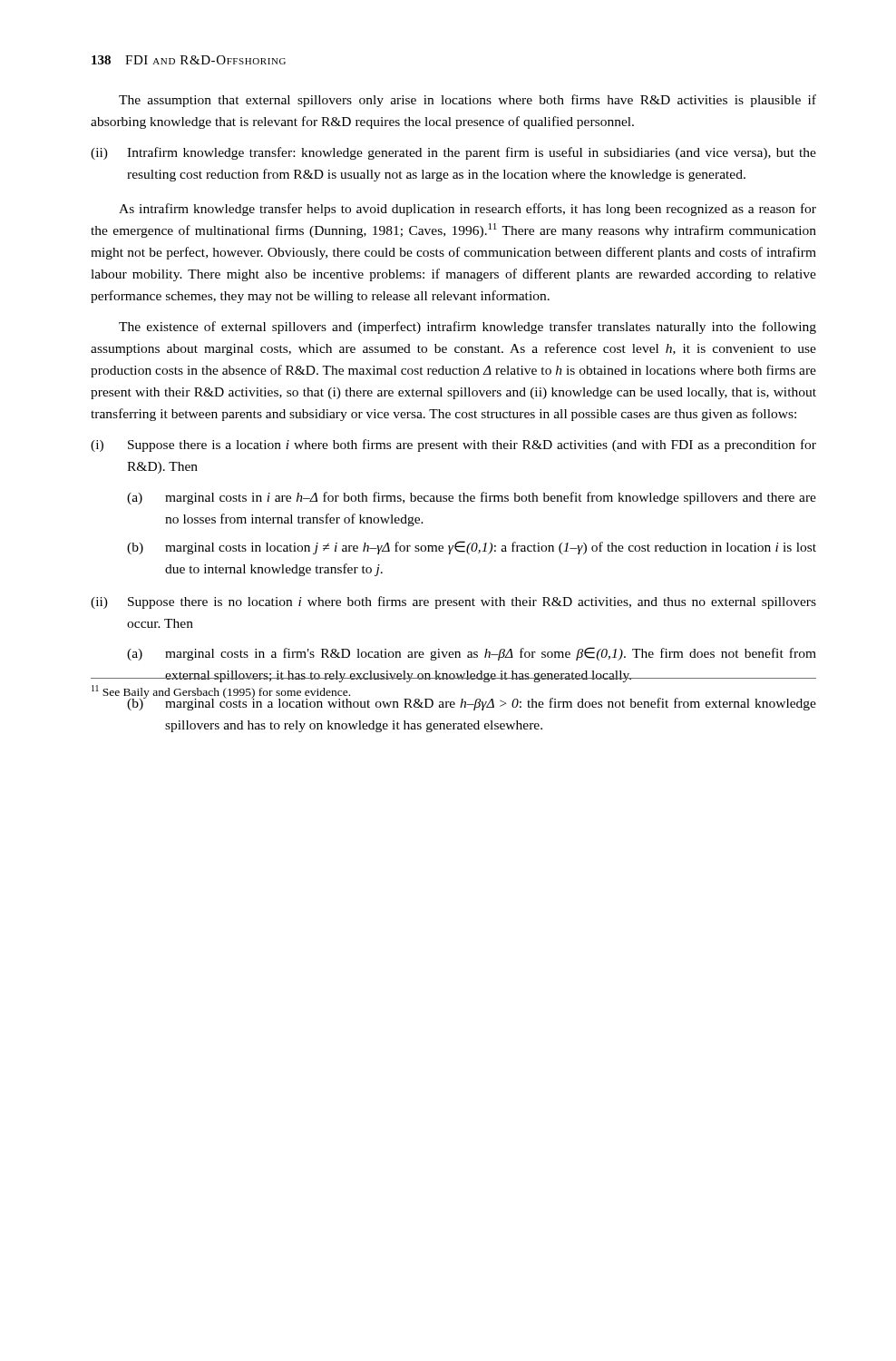Where is the passage that starts "(b) marginal costs in location j ≠ i"?
Viewport: 896px width, 1361px height.
point(472,558)
